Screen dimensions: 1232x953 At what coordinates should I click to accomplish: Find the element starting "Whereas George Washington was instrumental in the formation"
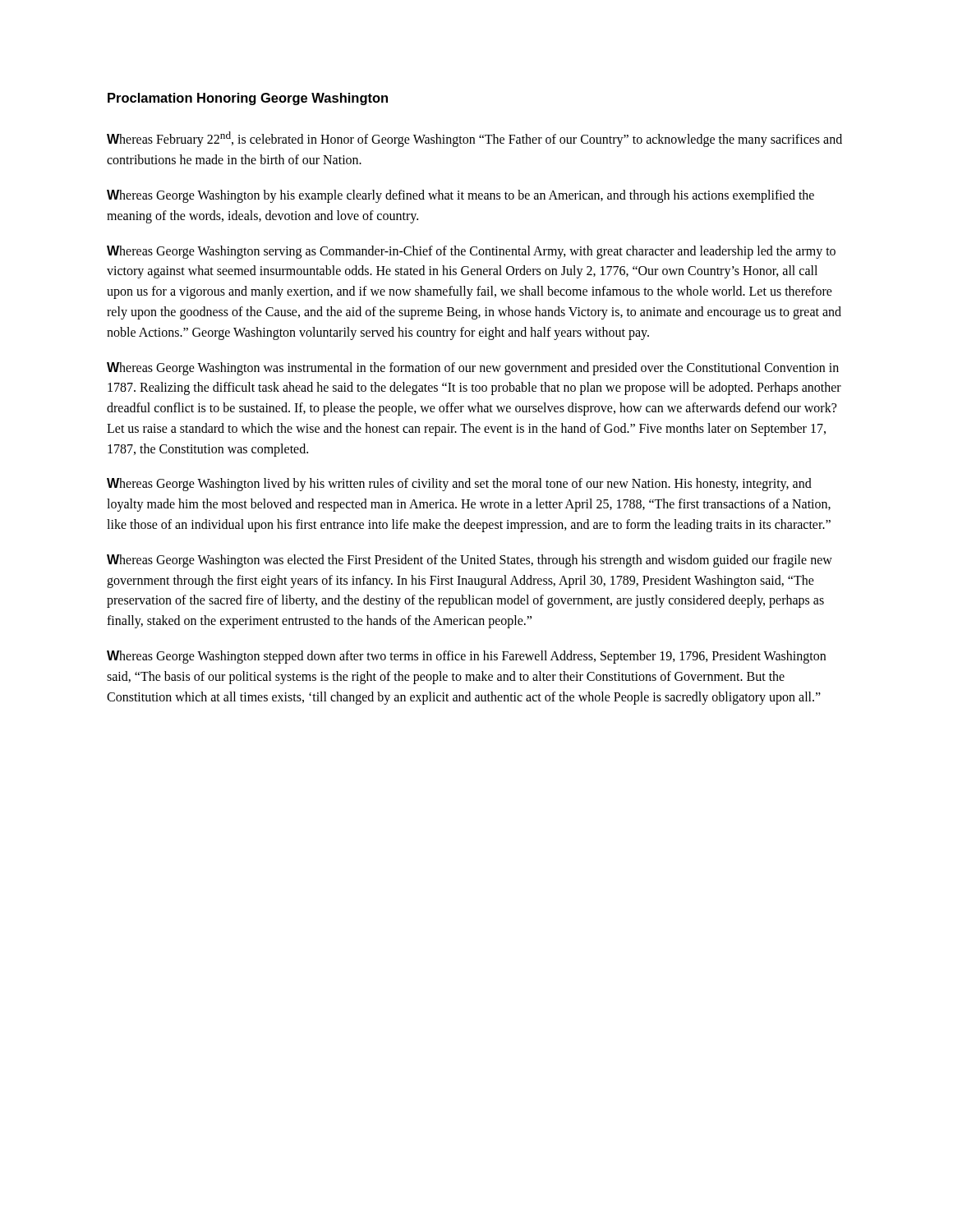tap(474, 408)
